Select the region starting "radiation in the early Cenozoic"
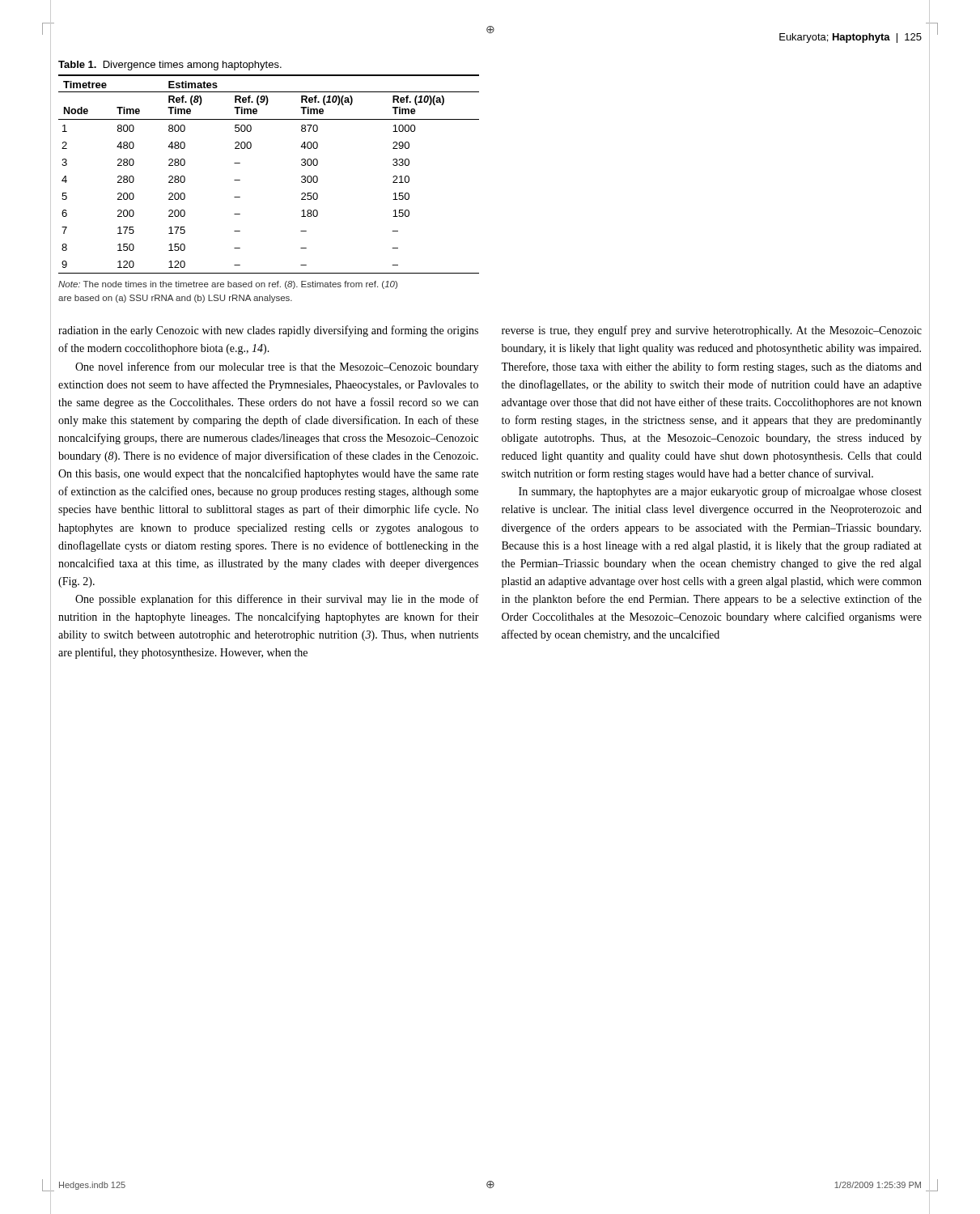This screenshot has height=1214, width=980. coord(268,492)
